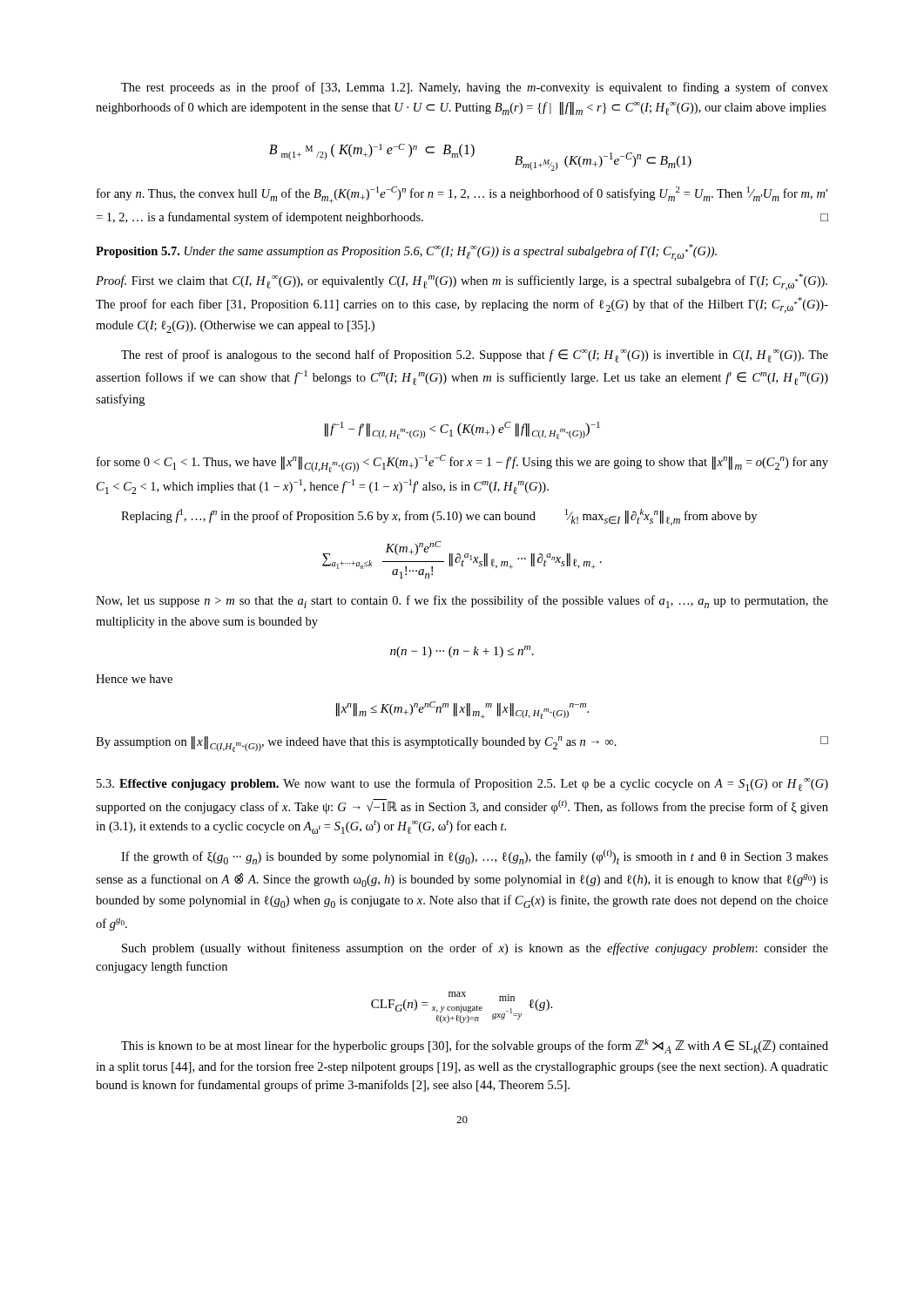Click on the passage starting "If the growth of"
The width and height of the screenshot is (924, 1307).
(x=462, y=911)
